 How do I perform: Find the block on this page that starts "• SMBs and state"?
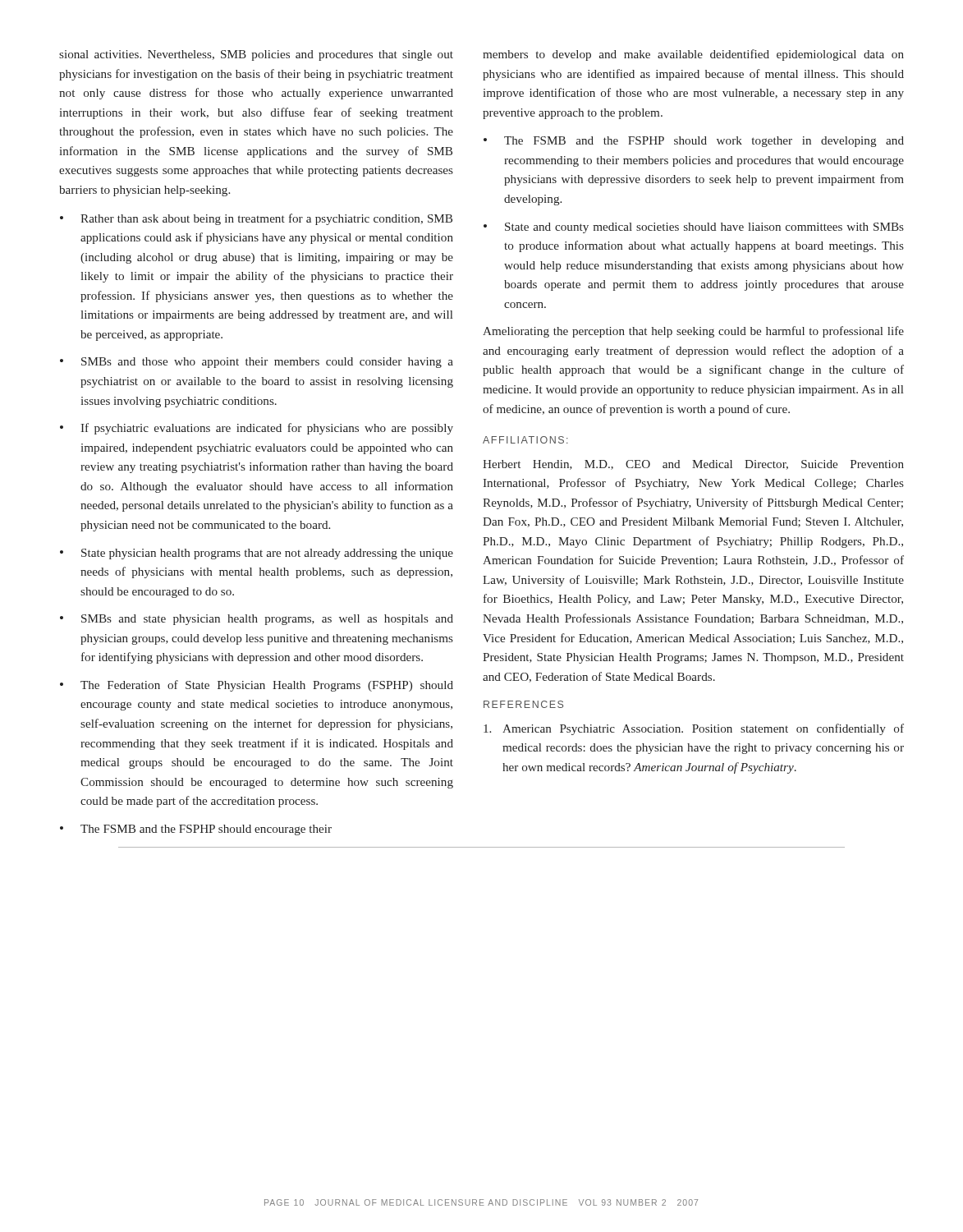256,638
